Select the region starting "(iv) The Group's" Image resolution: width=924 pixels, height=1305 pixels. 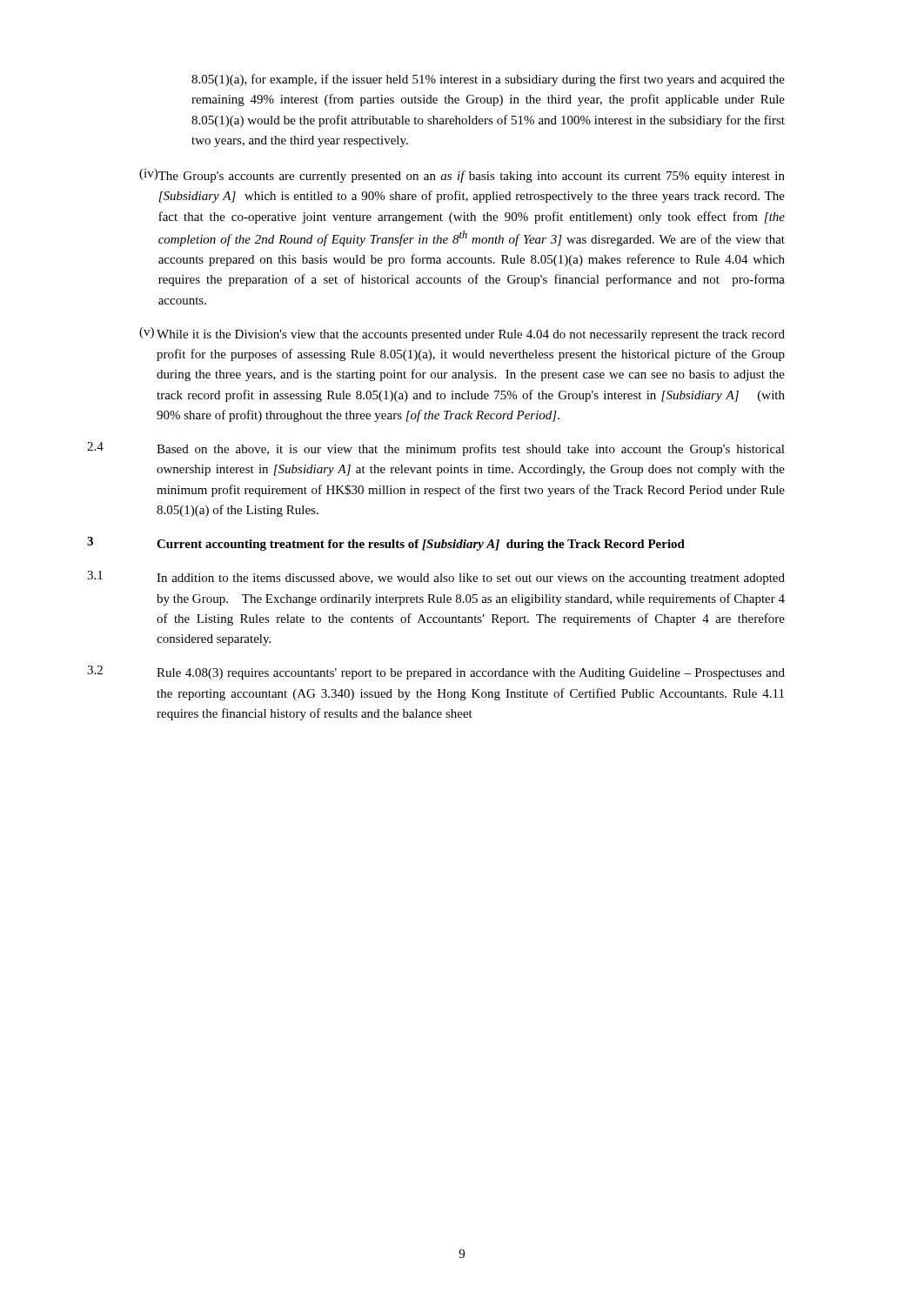click(x=436, y=238)
